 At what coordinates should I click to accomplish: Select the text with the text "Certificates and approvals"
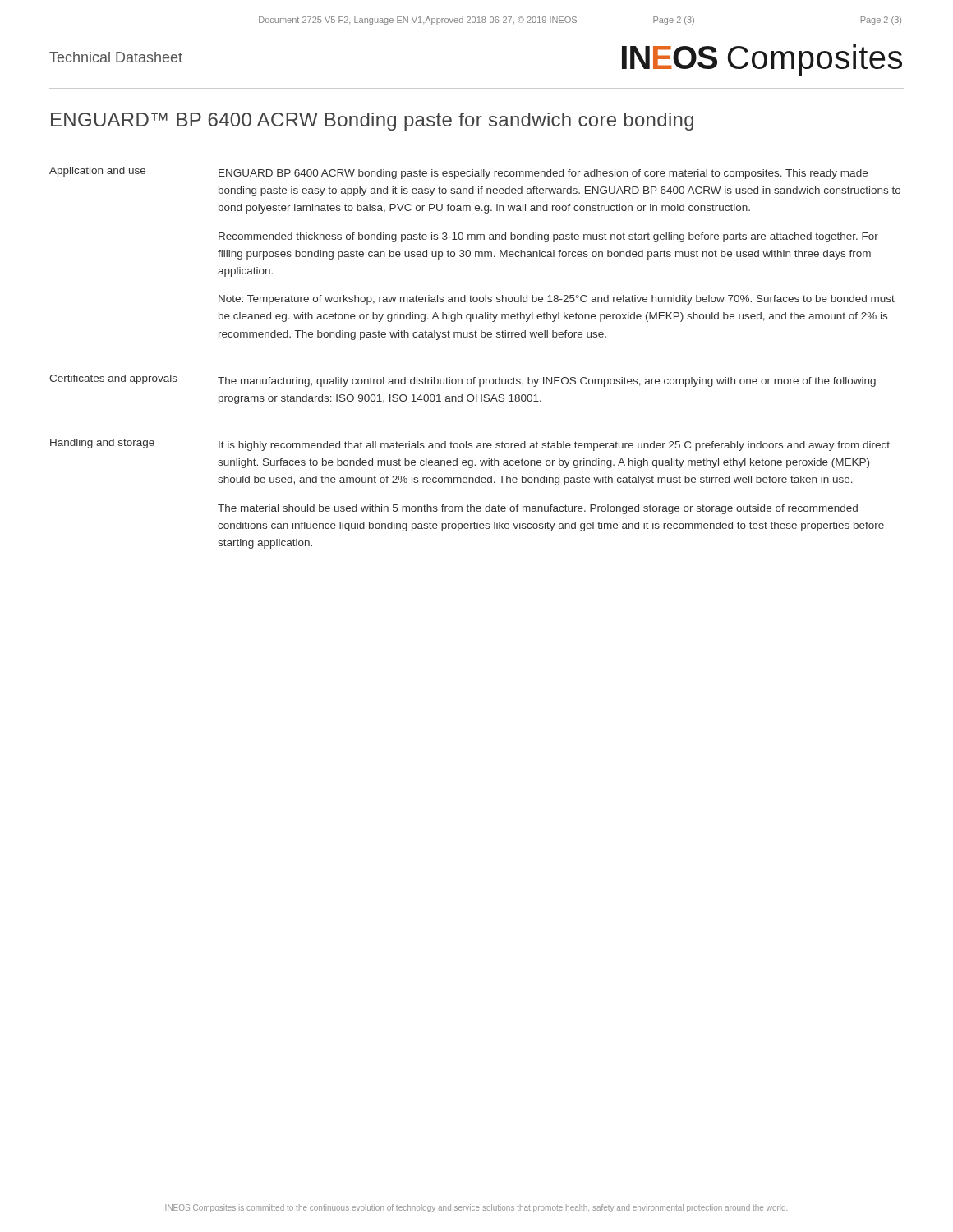113,378
